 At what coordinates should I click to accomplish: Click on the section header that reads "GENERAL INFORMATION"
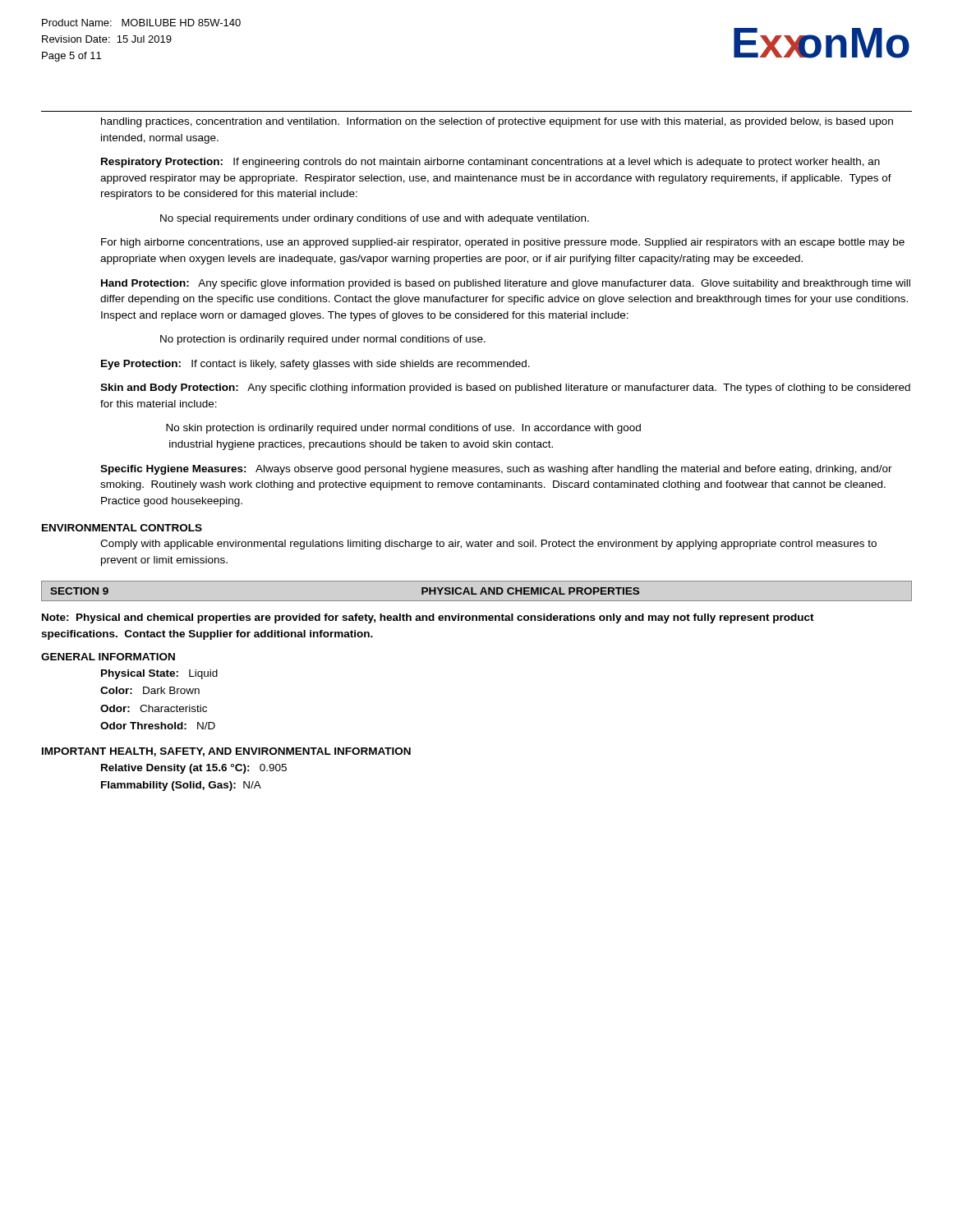(108, 656)
